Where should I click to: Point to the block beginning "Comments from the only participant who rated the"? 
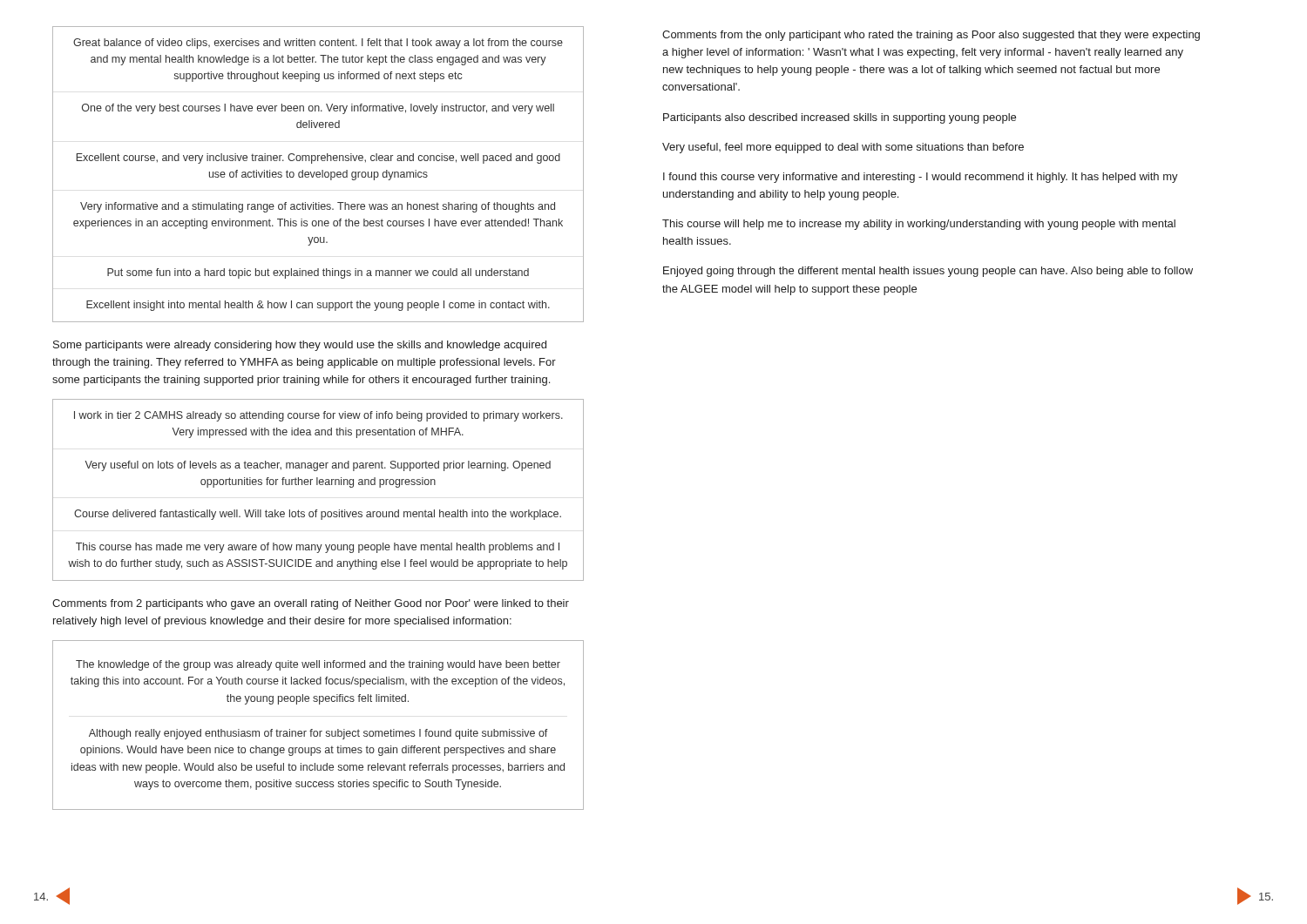pyautogui.click(x=931, y=61)
